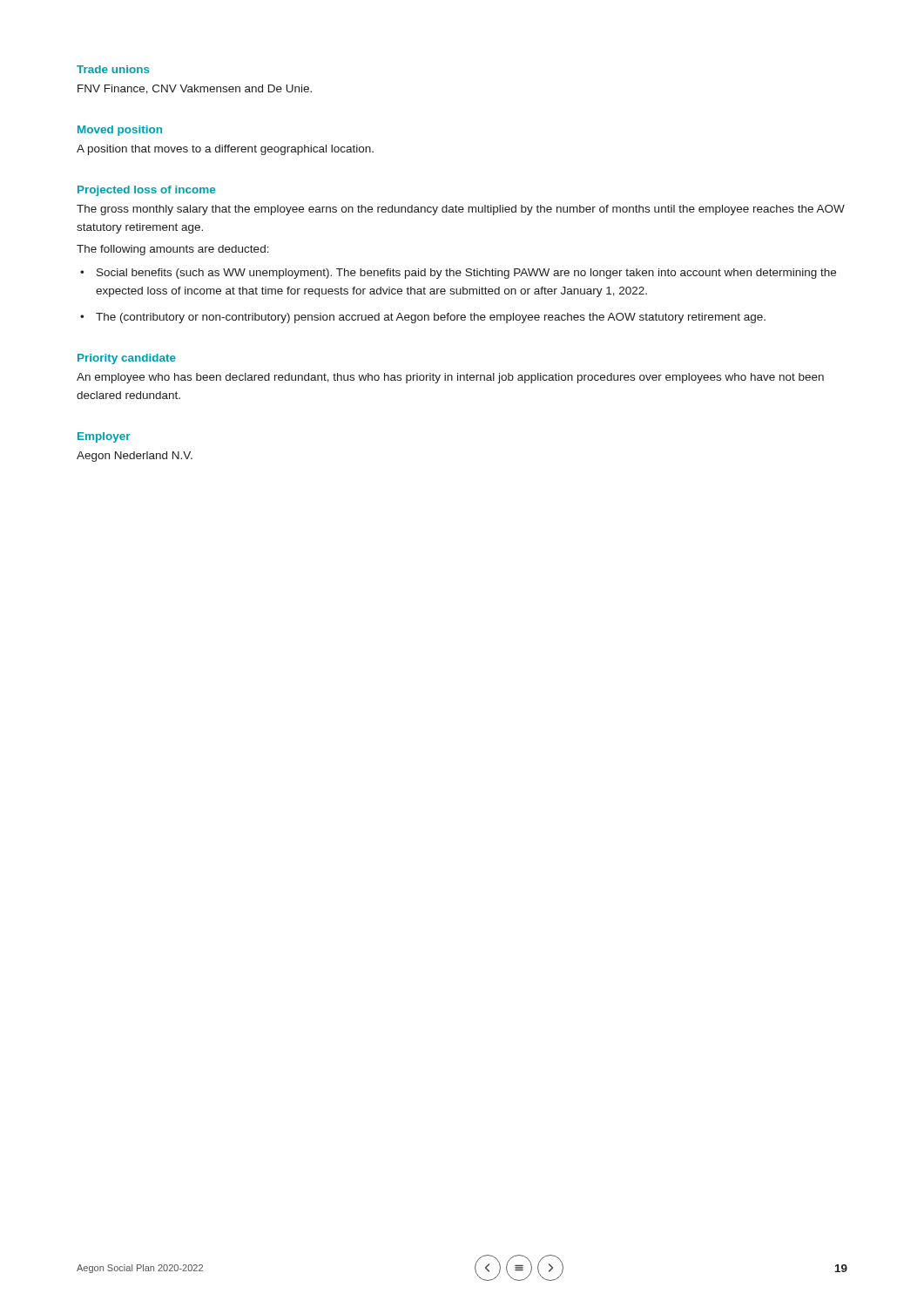Select the text that says "The following amounts are deducted:"
This screenshot has height=1307, width=924.
[173, 248]
